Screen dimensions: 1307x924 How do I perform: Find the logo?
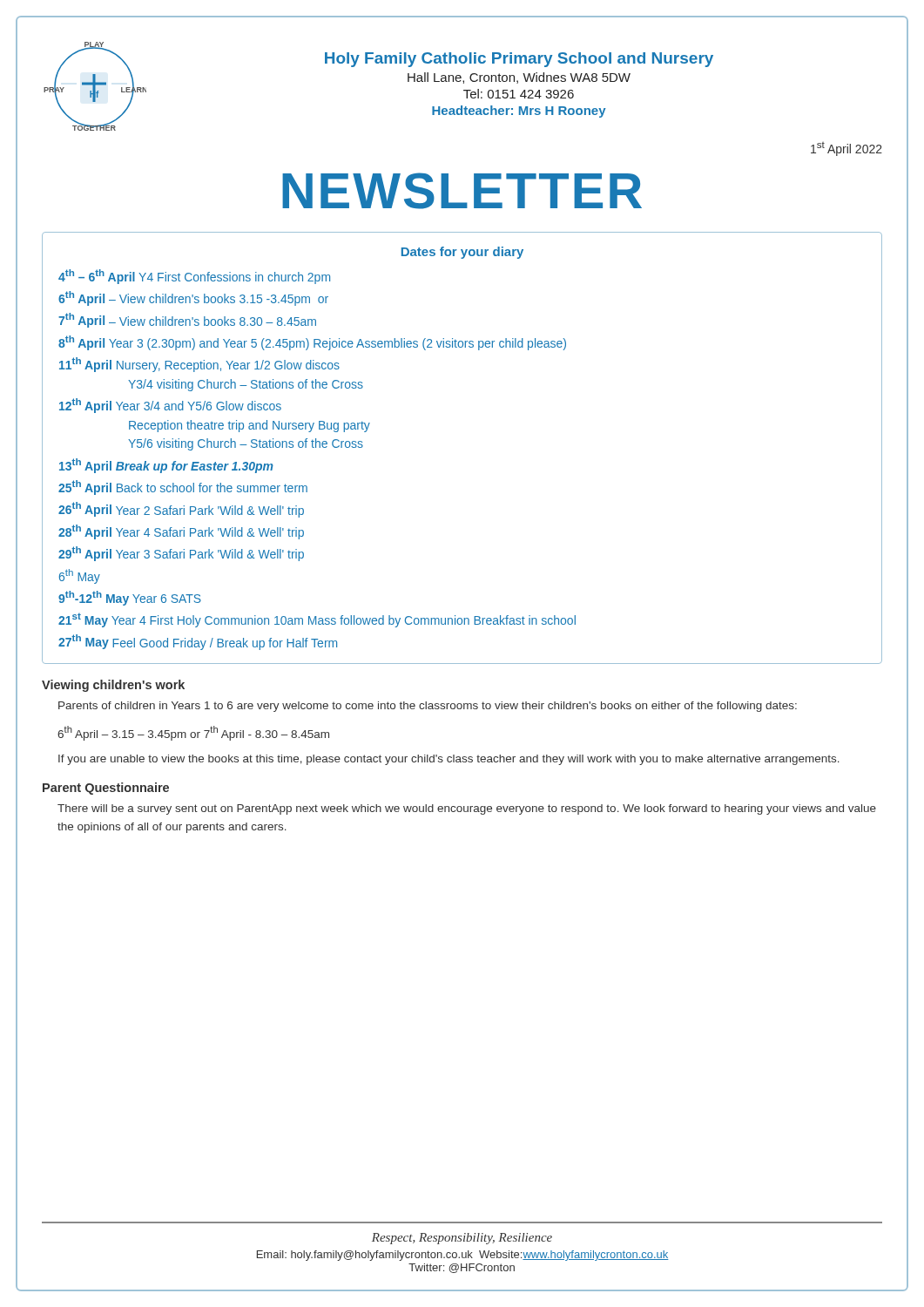click(98, 83)
